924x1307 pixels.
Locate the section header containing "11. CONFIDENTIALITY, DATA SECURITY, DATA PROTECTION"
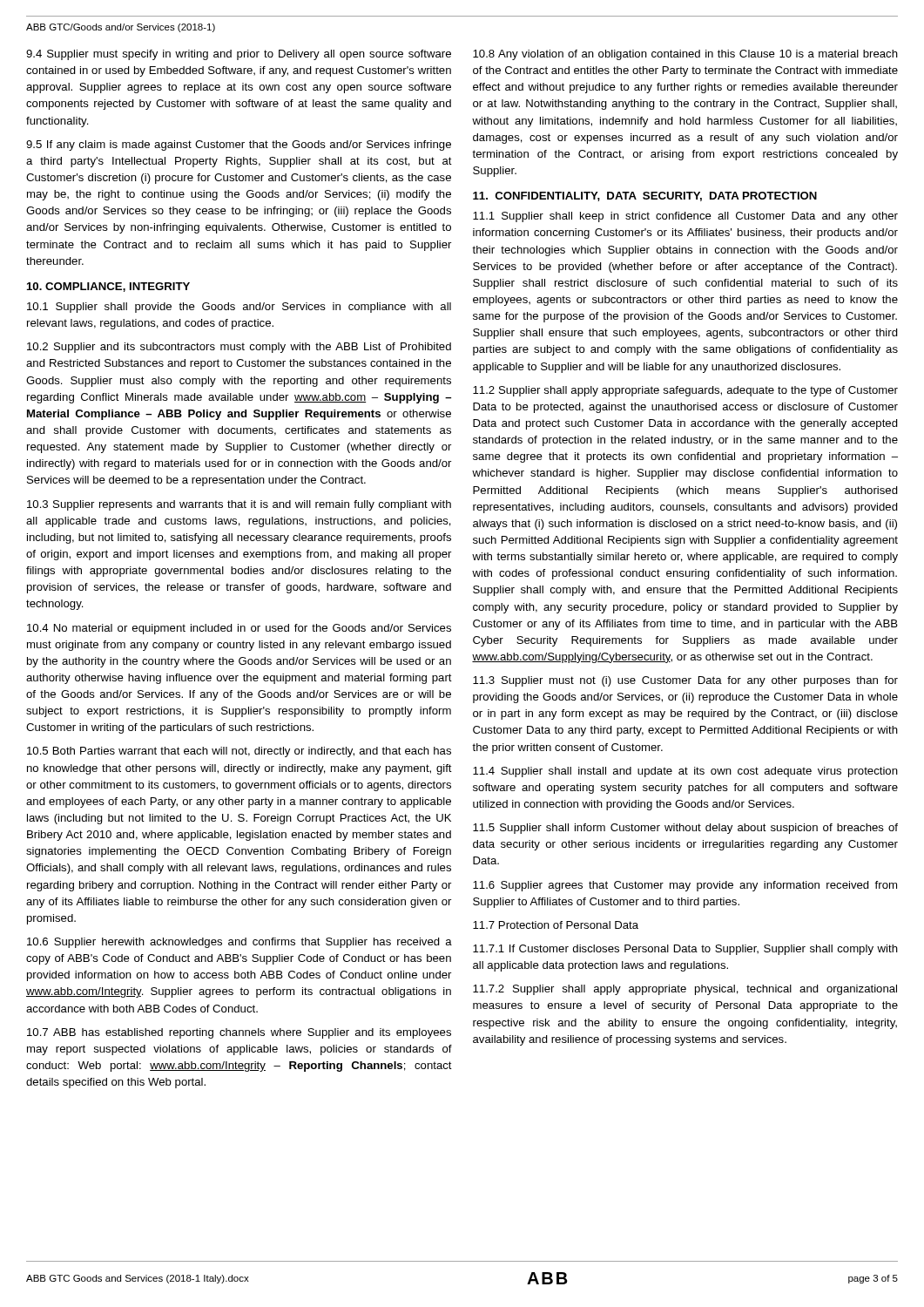(645, 196)
